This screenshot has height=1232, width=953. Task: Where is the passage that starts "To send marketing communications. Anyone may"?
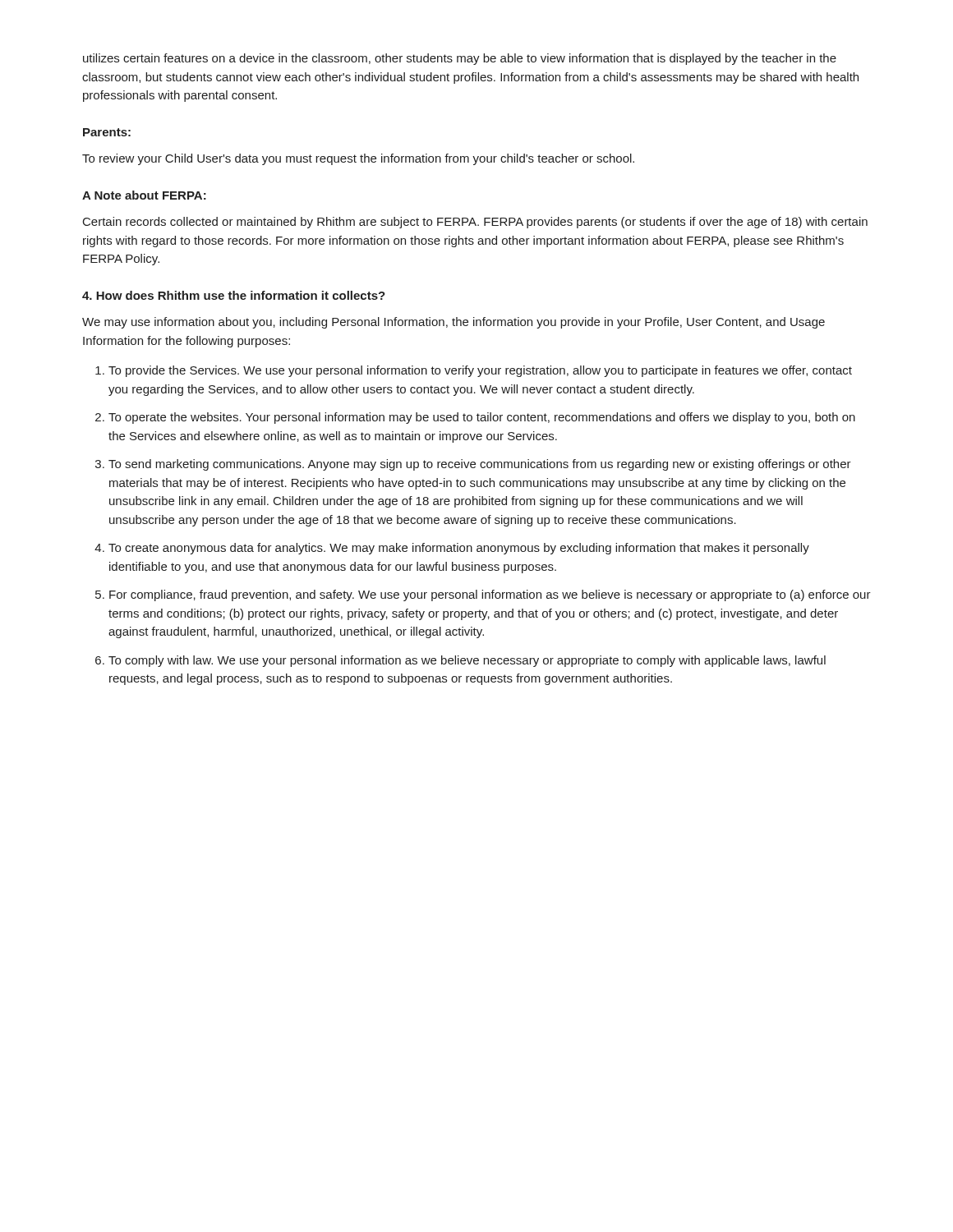pos(480,491)
